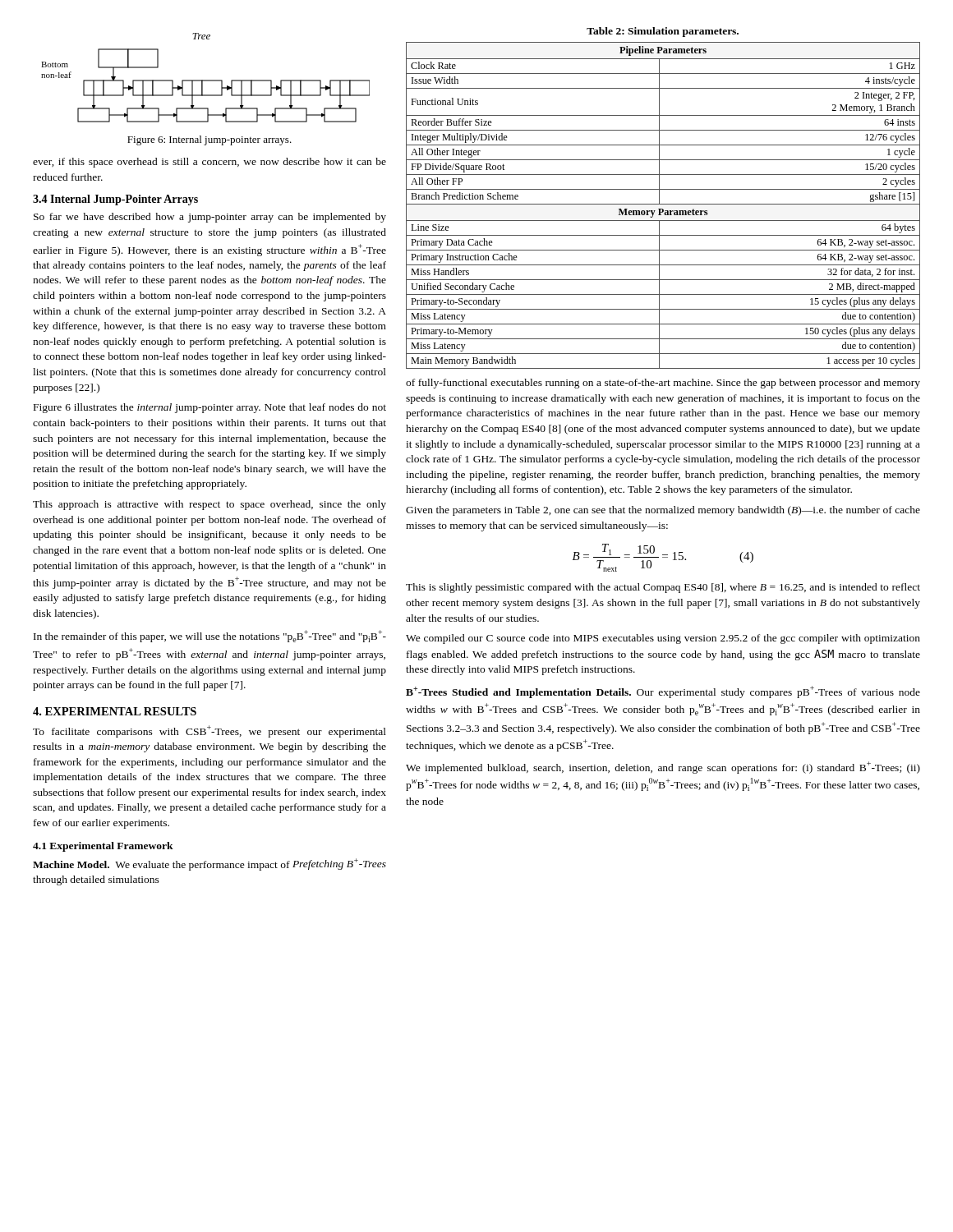
Task: Select the text block containing "So far we have described"
Action: pos(210,302)
